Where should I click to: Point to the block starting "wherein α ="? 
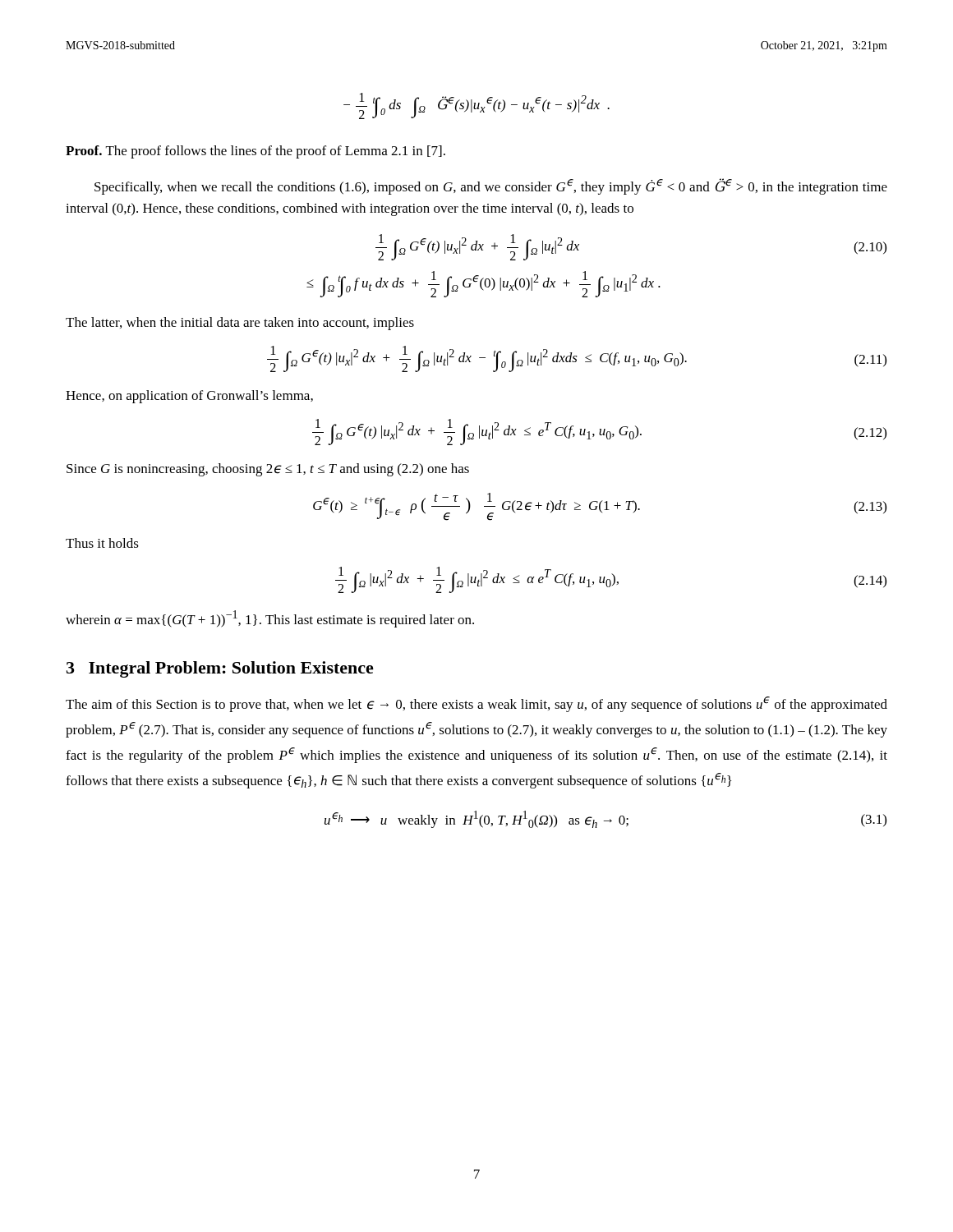(270, 618)
